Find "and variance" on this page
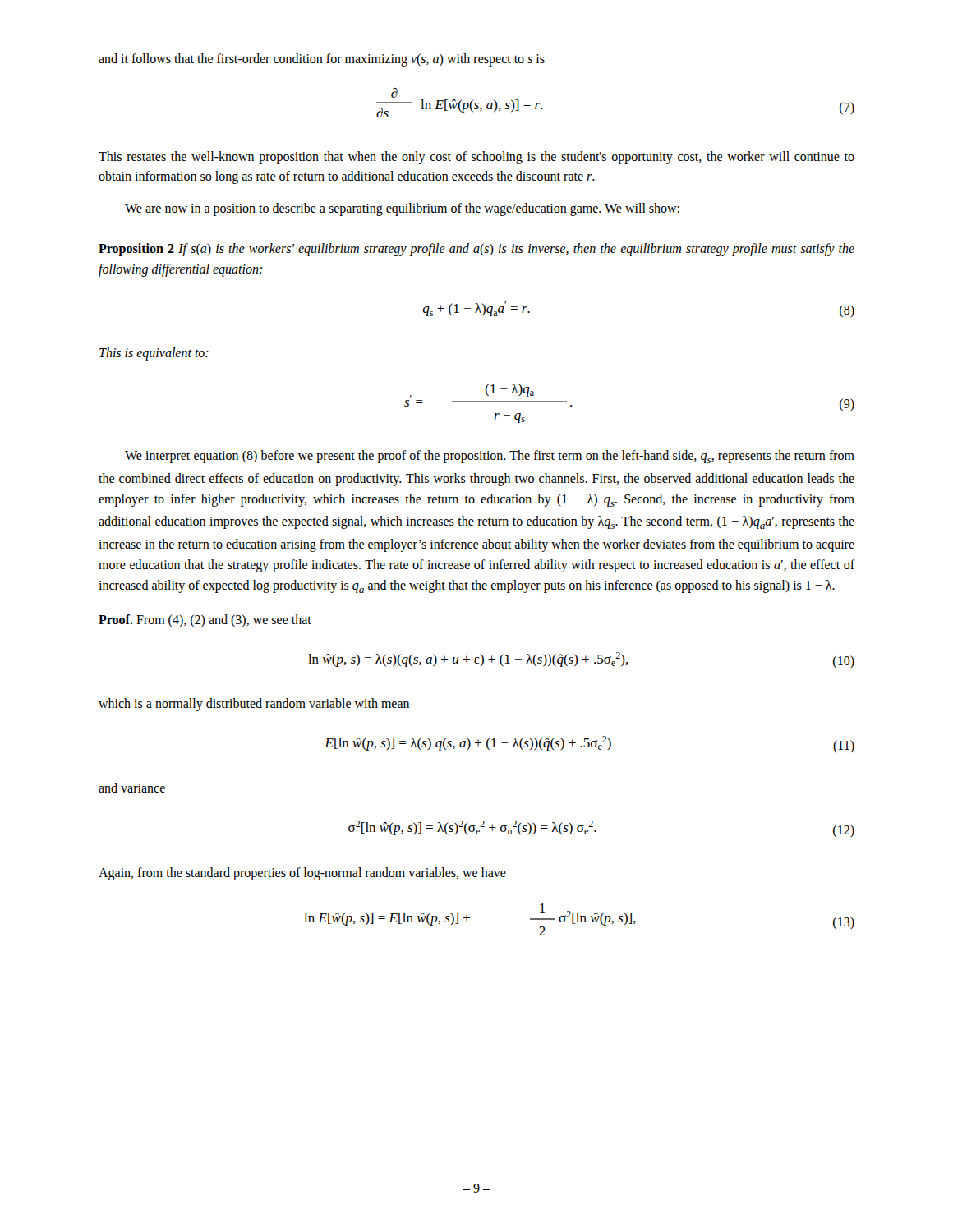The image size is (953, 1232). point(132,788)
